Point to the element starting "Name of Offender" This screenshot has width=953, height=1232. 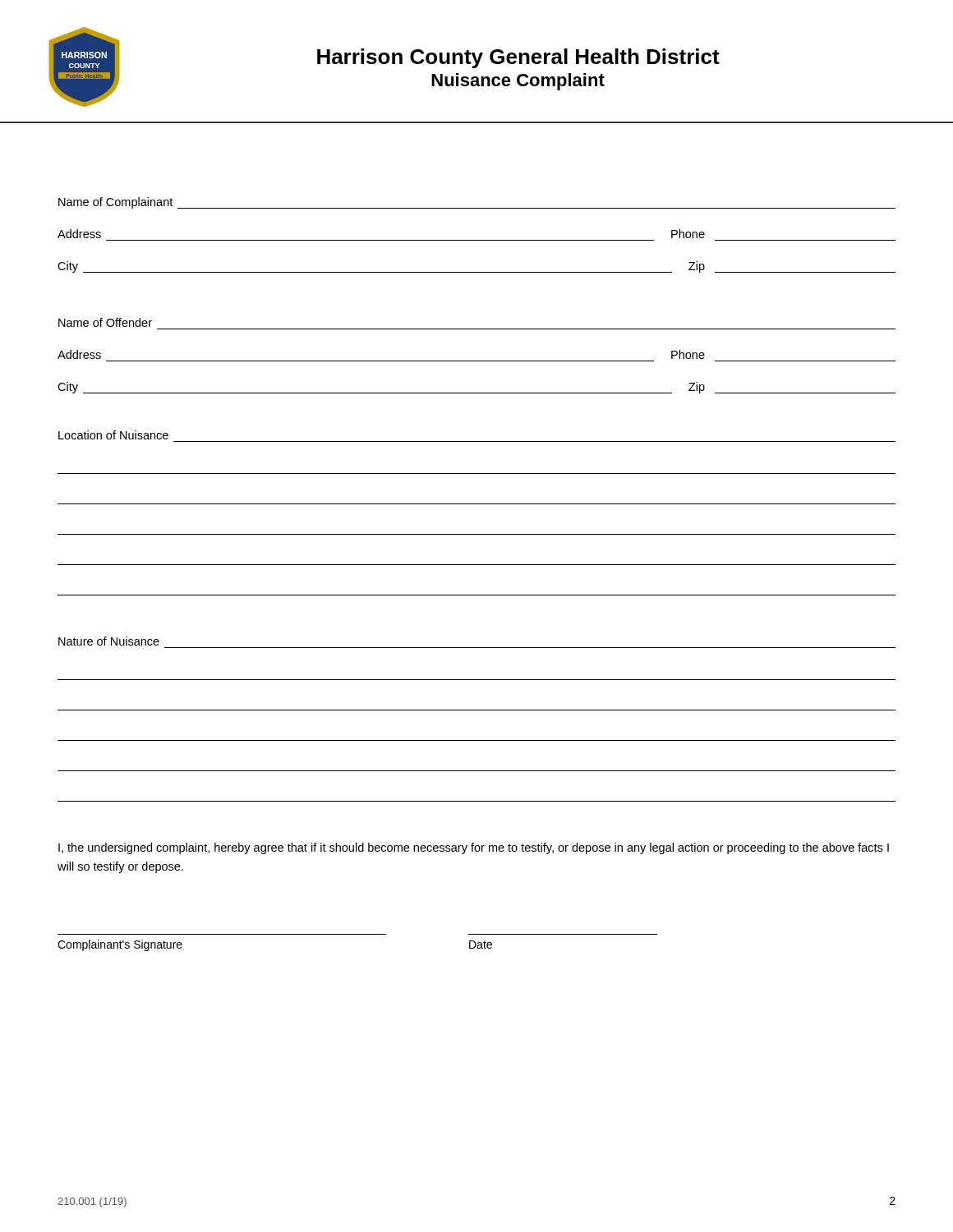pyautogui.click(x=476, y=322)
